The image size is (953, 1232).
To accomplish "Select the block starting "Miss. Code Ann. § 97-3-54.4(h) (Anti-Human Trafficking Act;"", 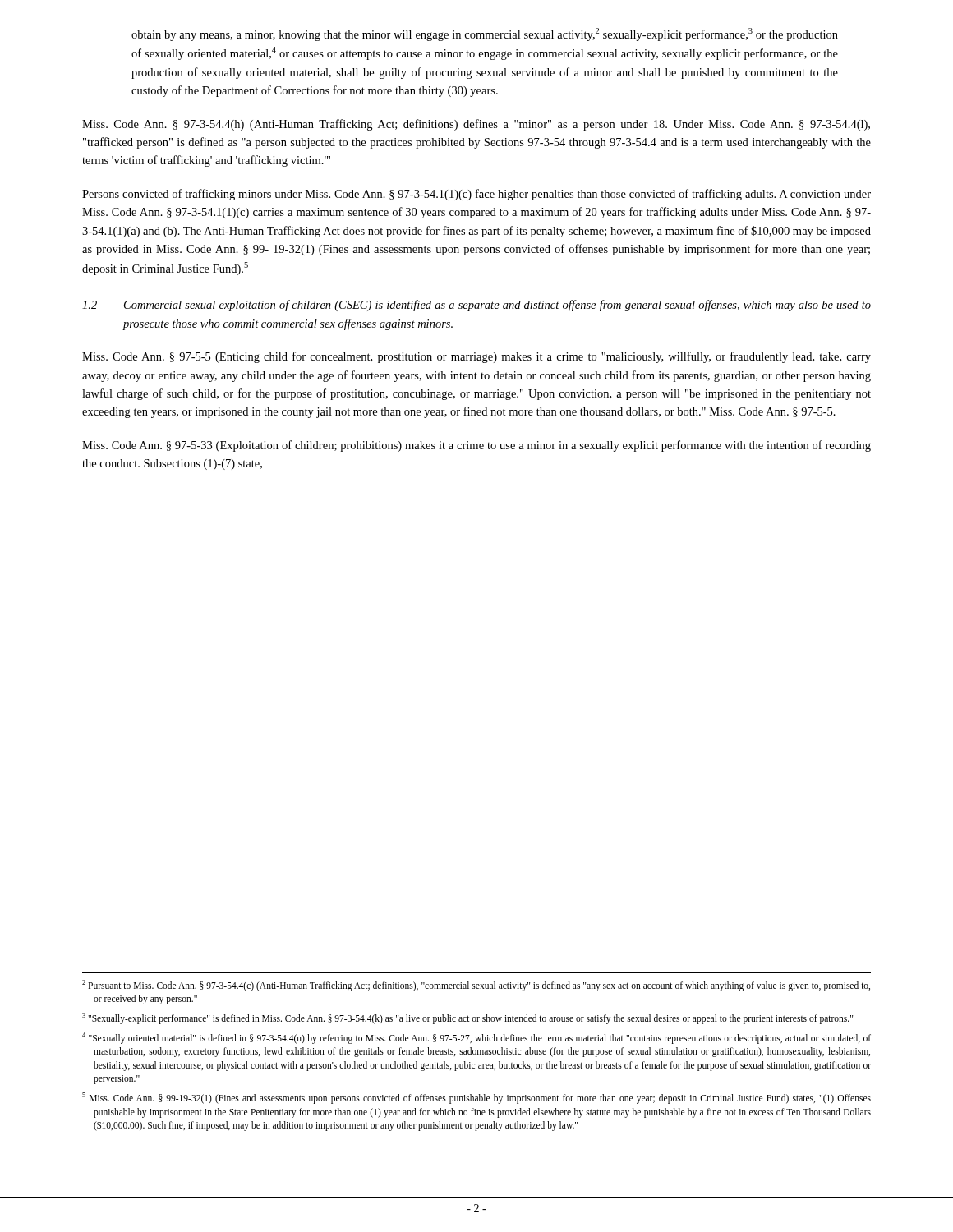I will pyautogui.click(x=476, y=142).
